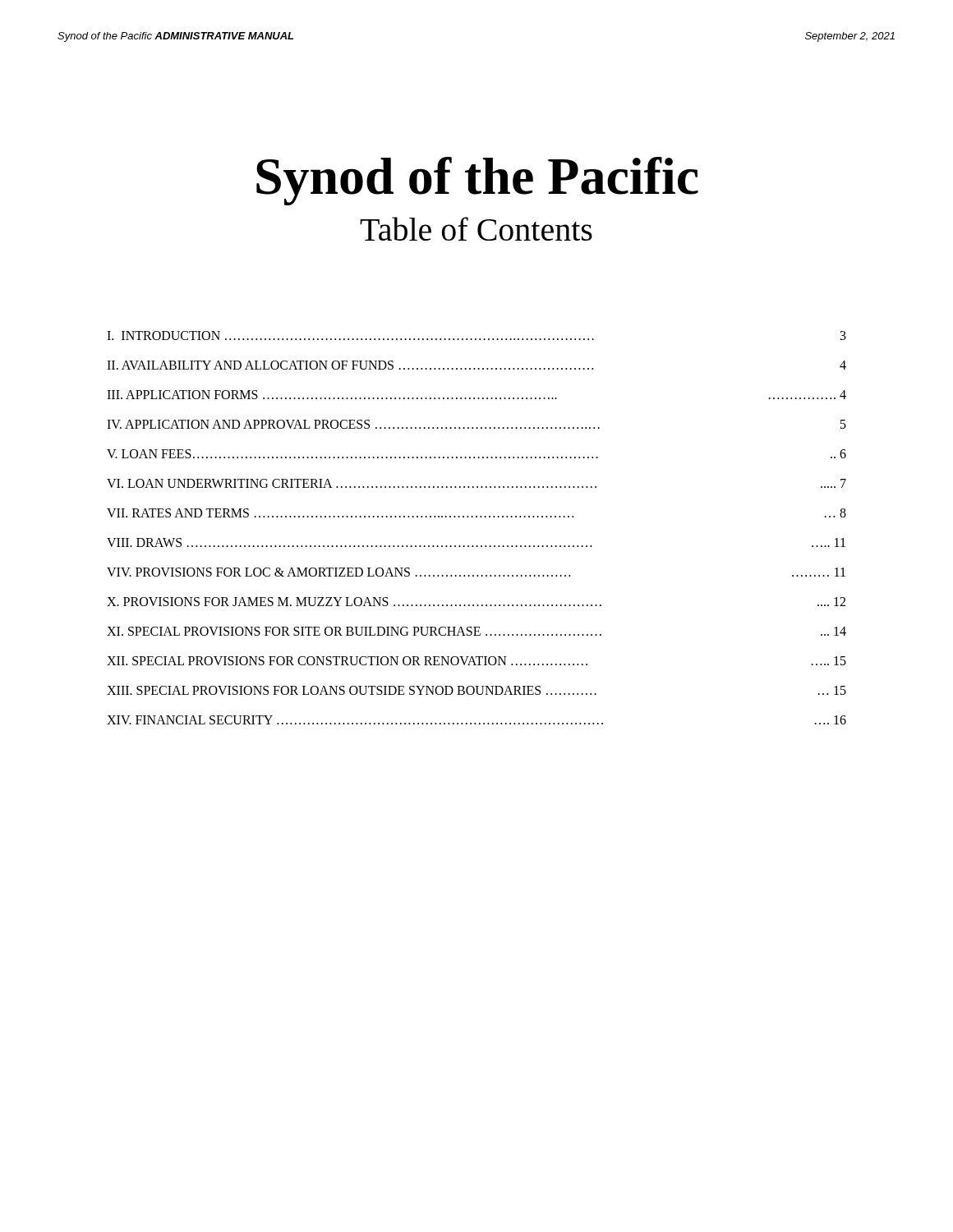Point to the text starting "VIII. DRAWS ………………………………………………………………………………… ….. 11"

tap(476, 543)
